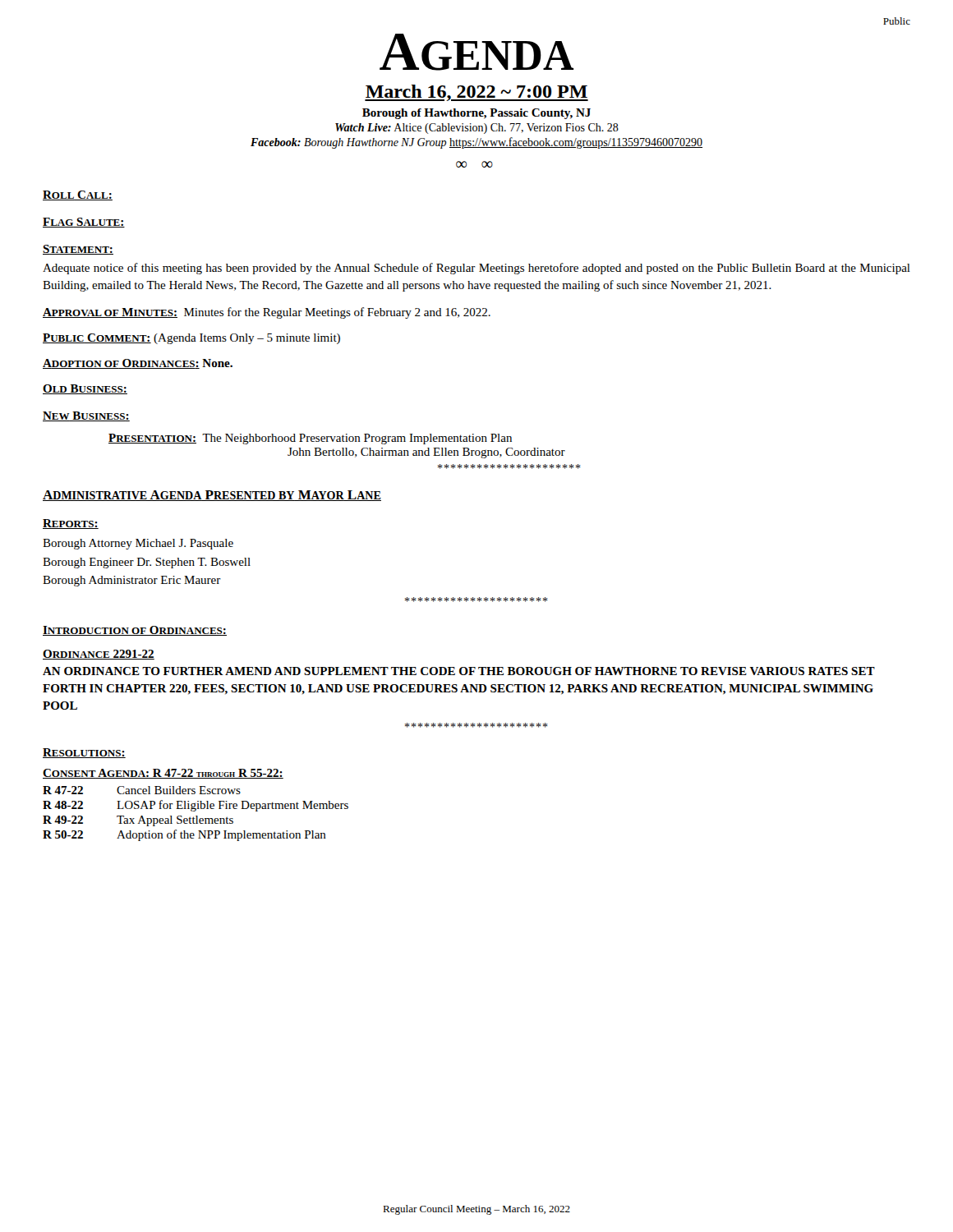Find the text starting "ORDINANCE 2291-22"
Viewport: 953px width, 1232px height.
pyautogui.click(x=98, y=653)
